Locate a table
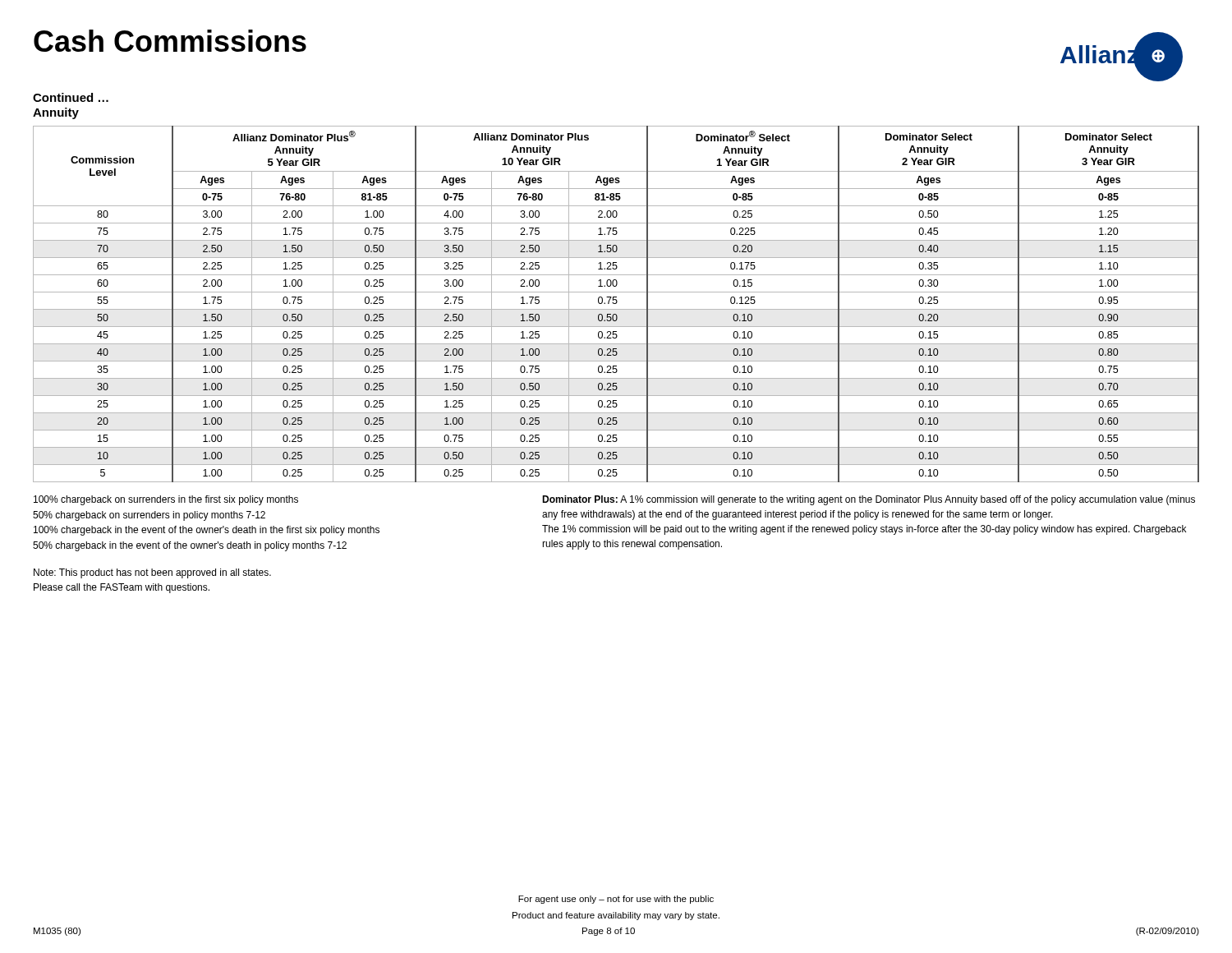1232x953 pixels. (616, 304)
